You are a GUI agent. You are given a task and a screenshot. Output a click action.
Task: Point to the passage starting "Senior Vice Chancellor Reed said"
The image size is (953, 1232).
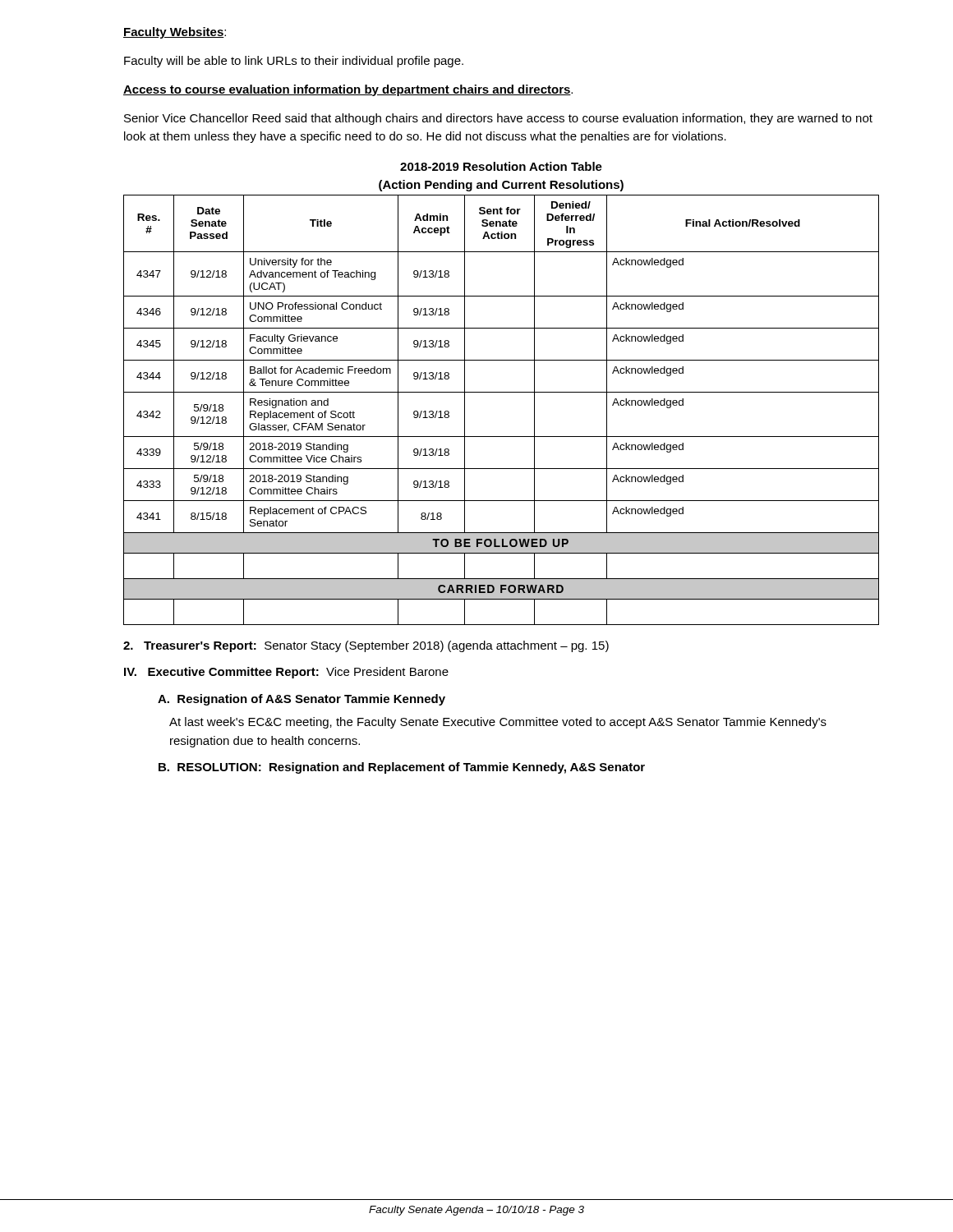click(x=498, y=127)
